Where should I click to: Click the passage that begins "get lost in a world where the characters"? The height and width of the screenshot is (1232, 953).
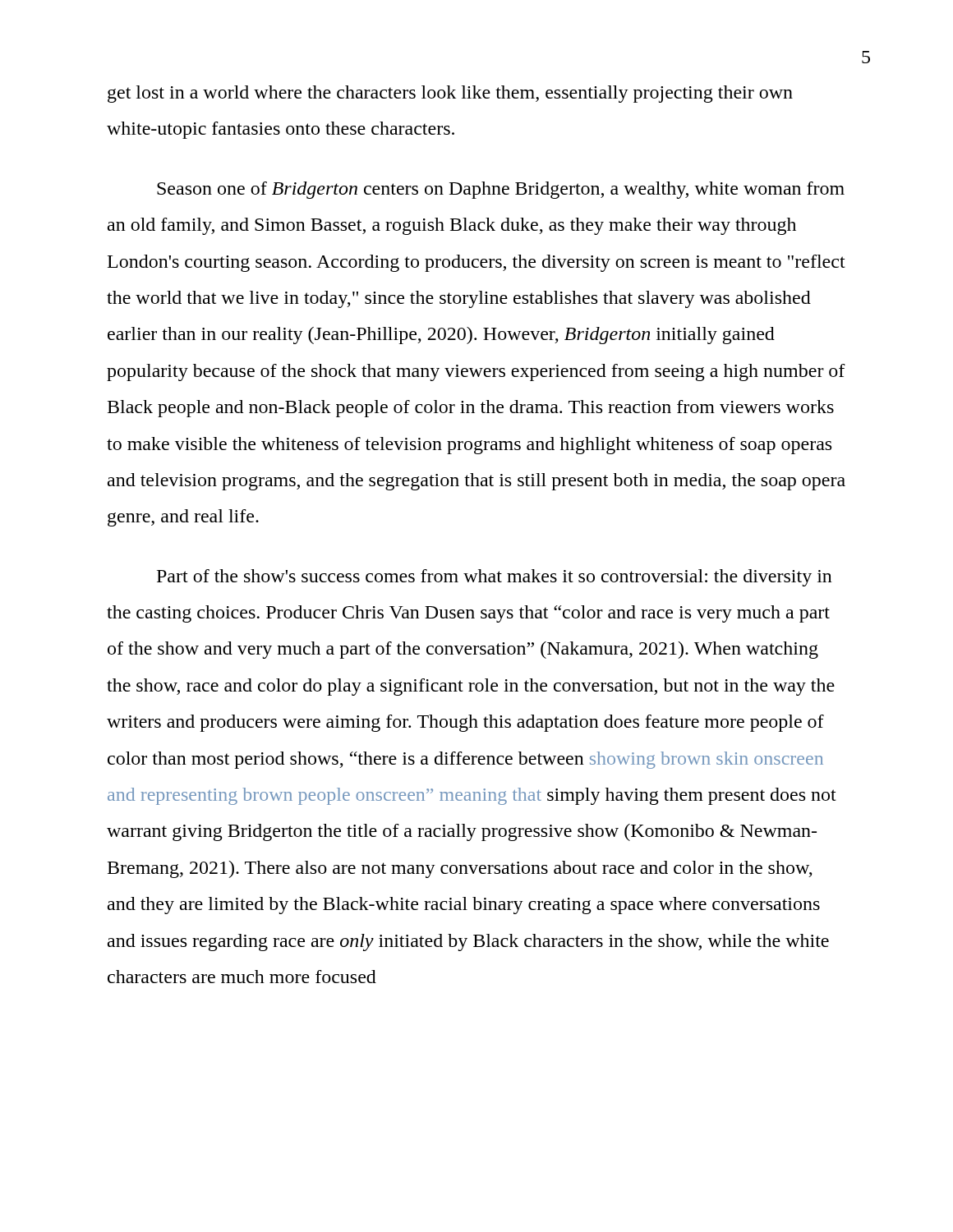(x=450, y=94)
